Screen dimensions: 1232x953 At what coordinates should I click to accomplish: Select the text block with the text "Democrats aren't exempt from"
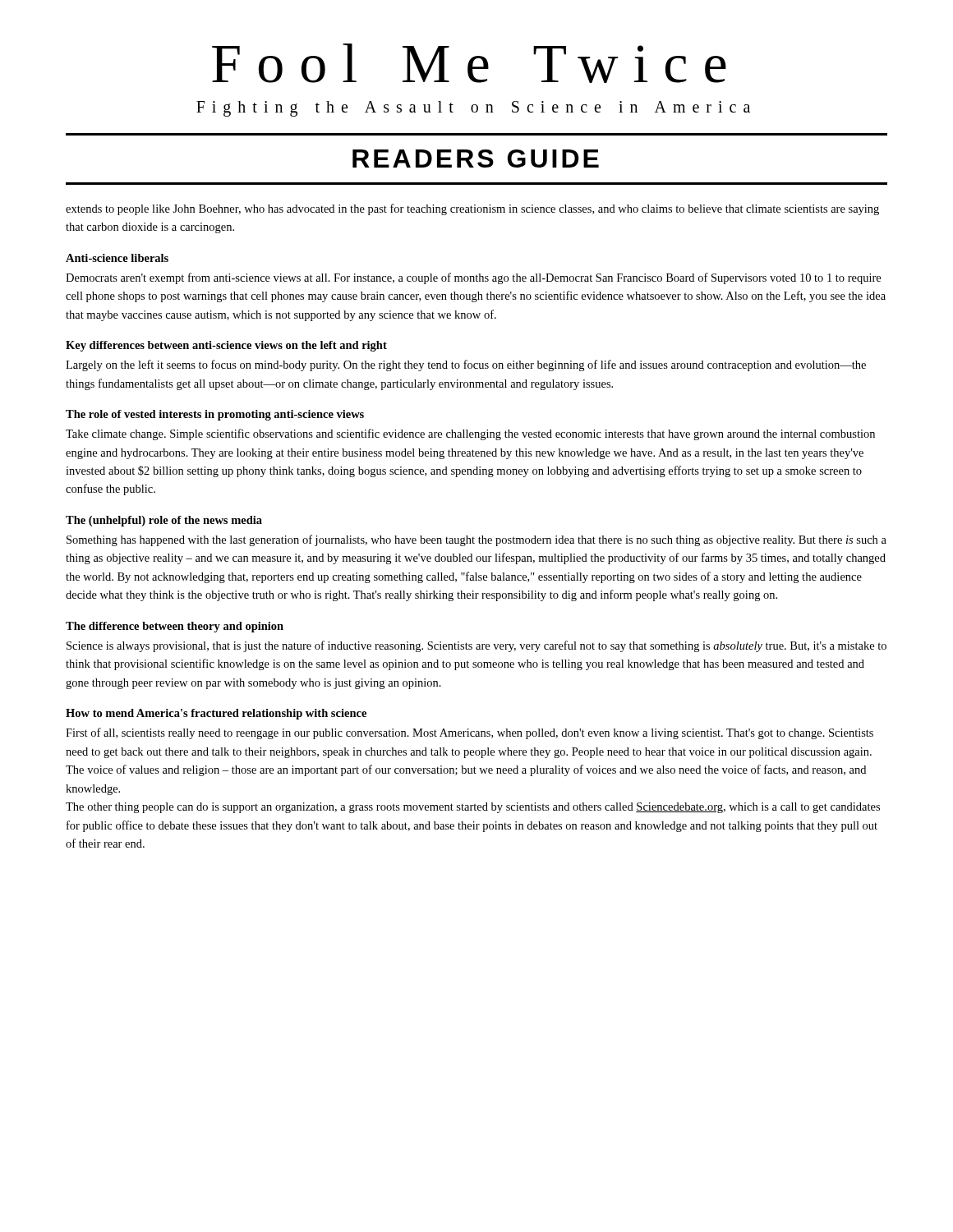pos(476,296)
